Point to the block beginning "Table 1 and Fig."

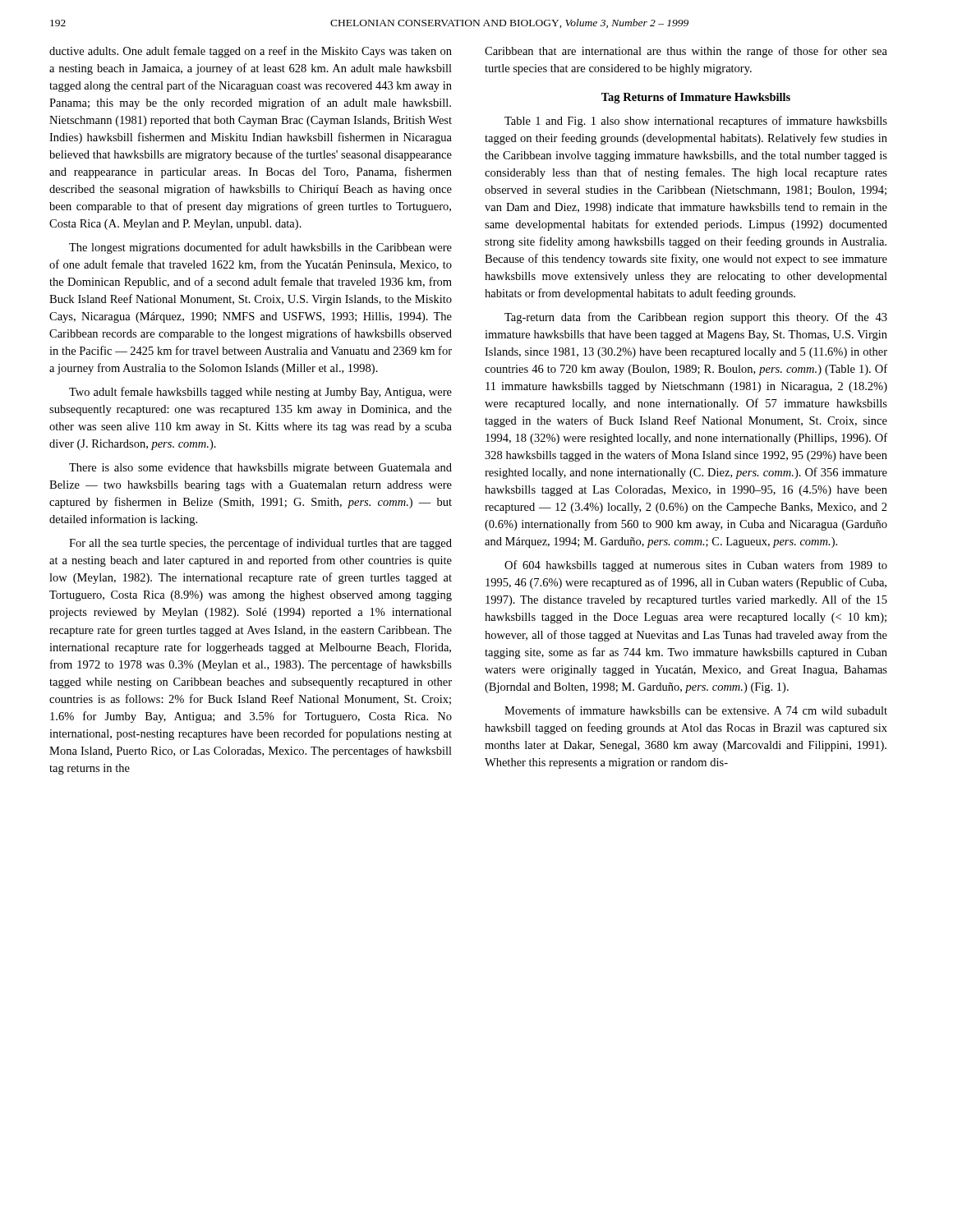pos(686,208)
